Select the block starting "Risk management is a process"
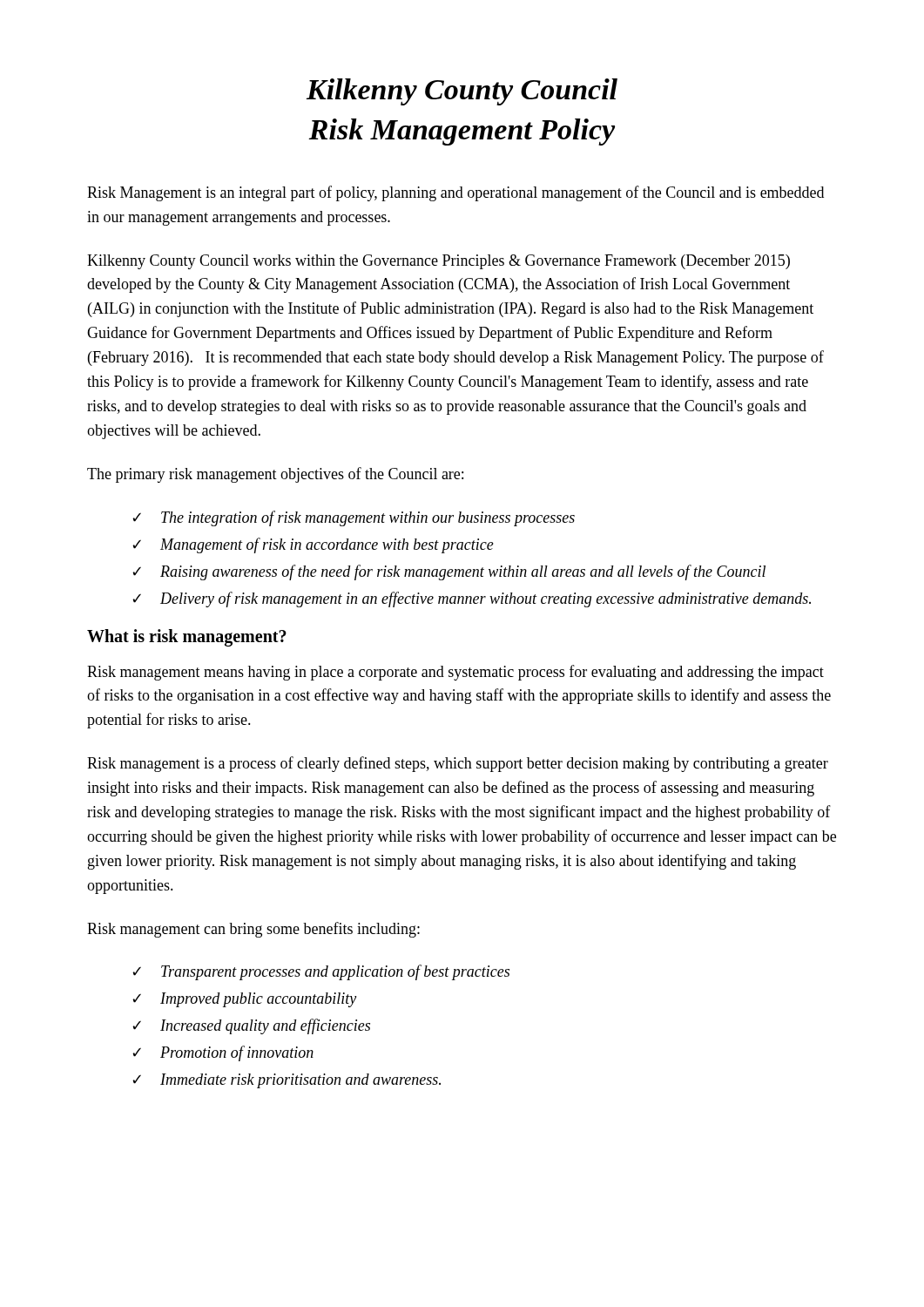This screenshot has height=1307, width=924. click(x=462, y=824)
